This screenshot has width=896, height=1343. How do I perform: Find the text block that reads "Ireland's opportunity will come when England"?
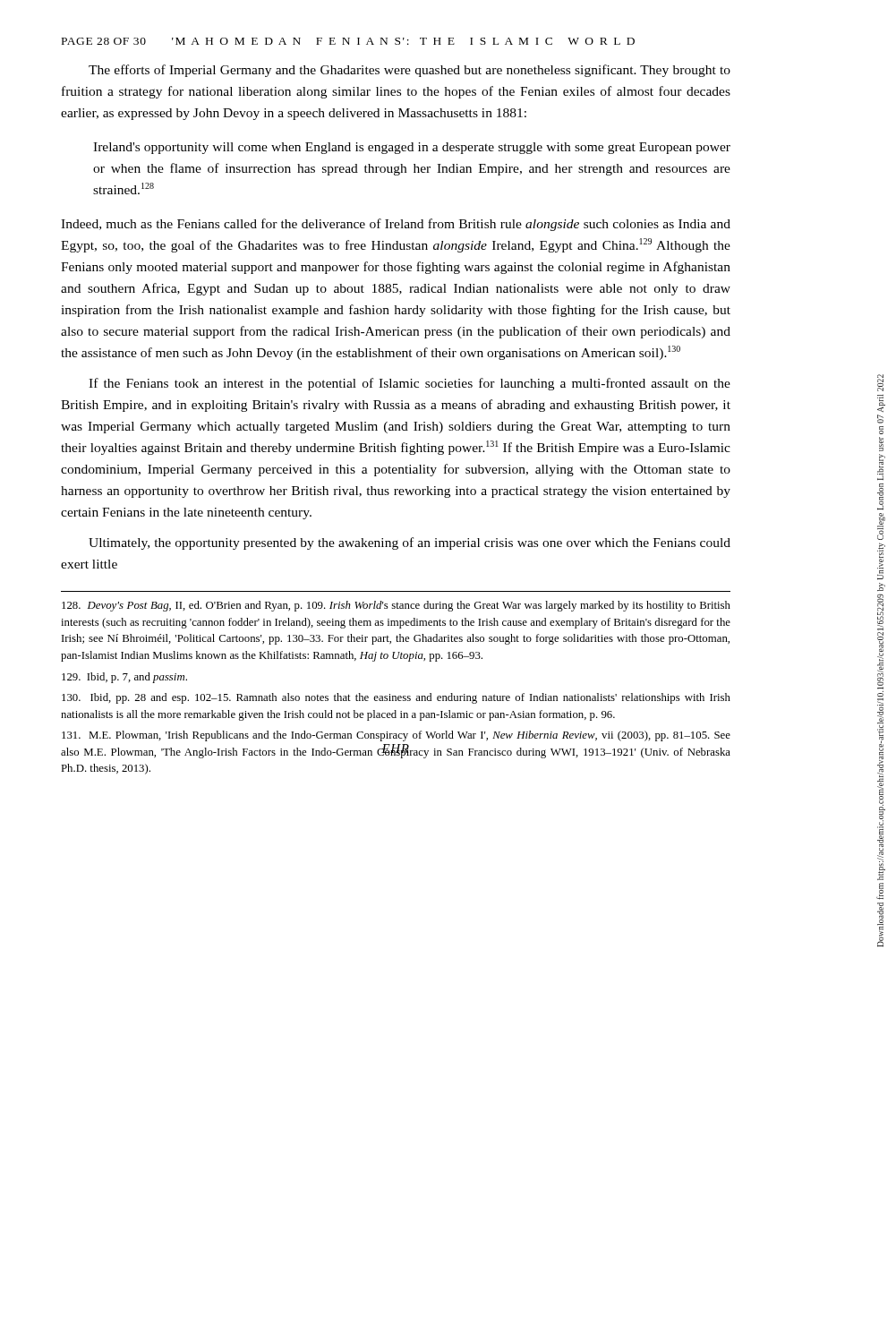(x=412, y=168)
